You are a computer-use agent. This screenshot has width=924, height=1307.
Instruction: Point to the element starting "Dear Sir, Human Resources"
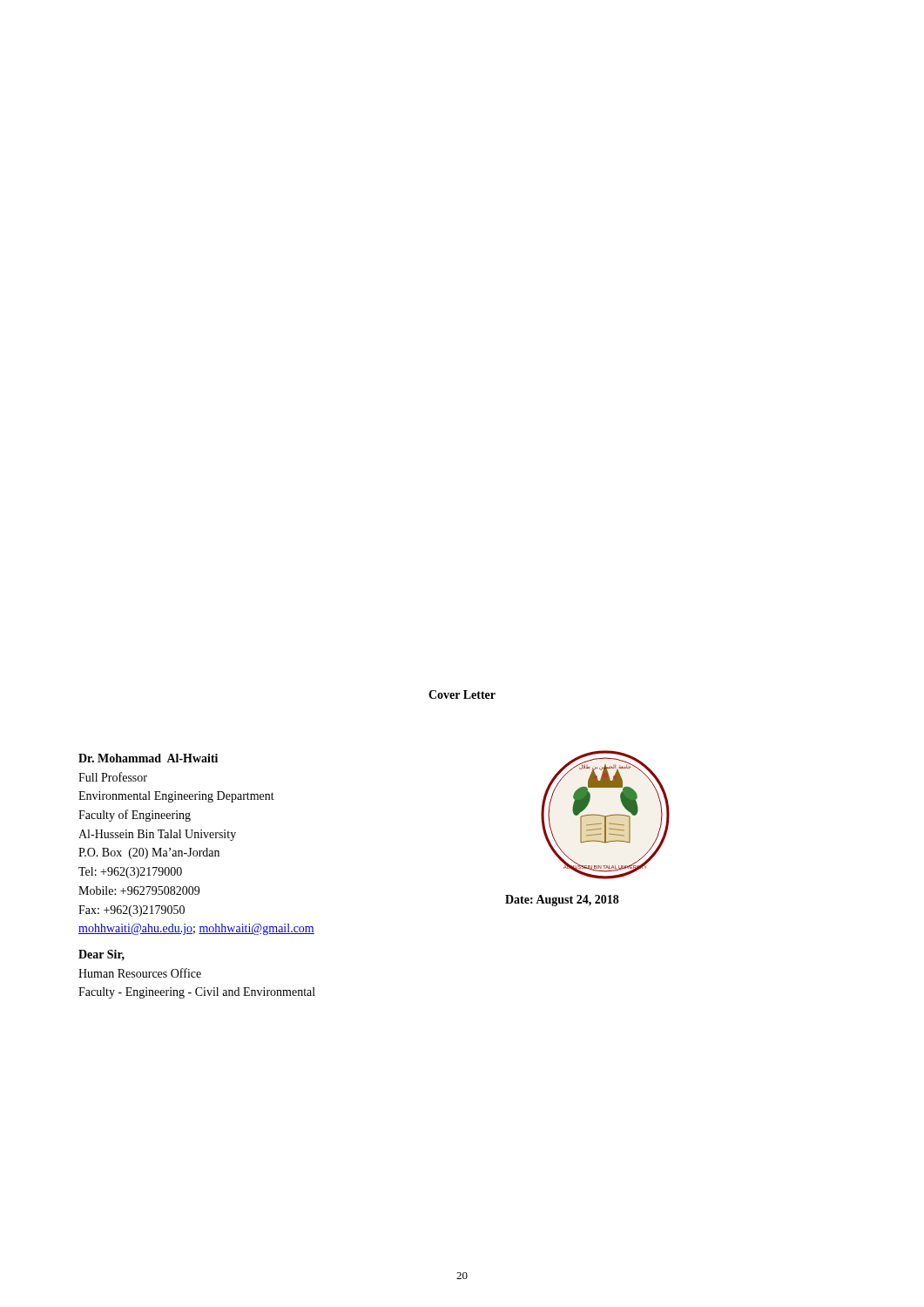coord(197,973)
